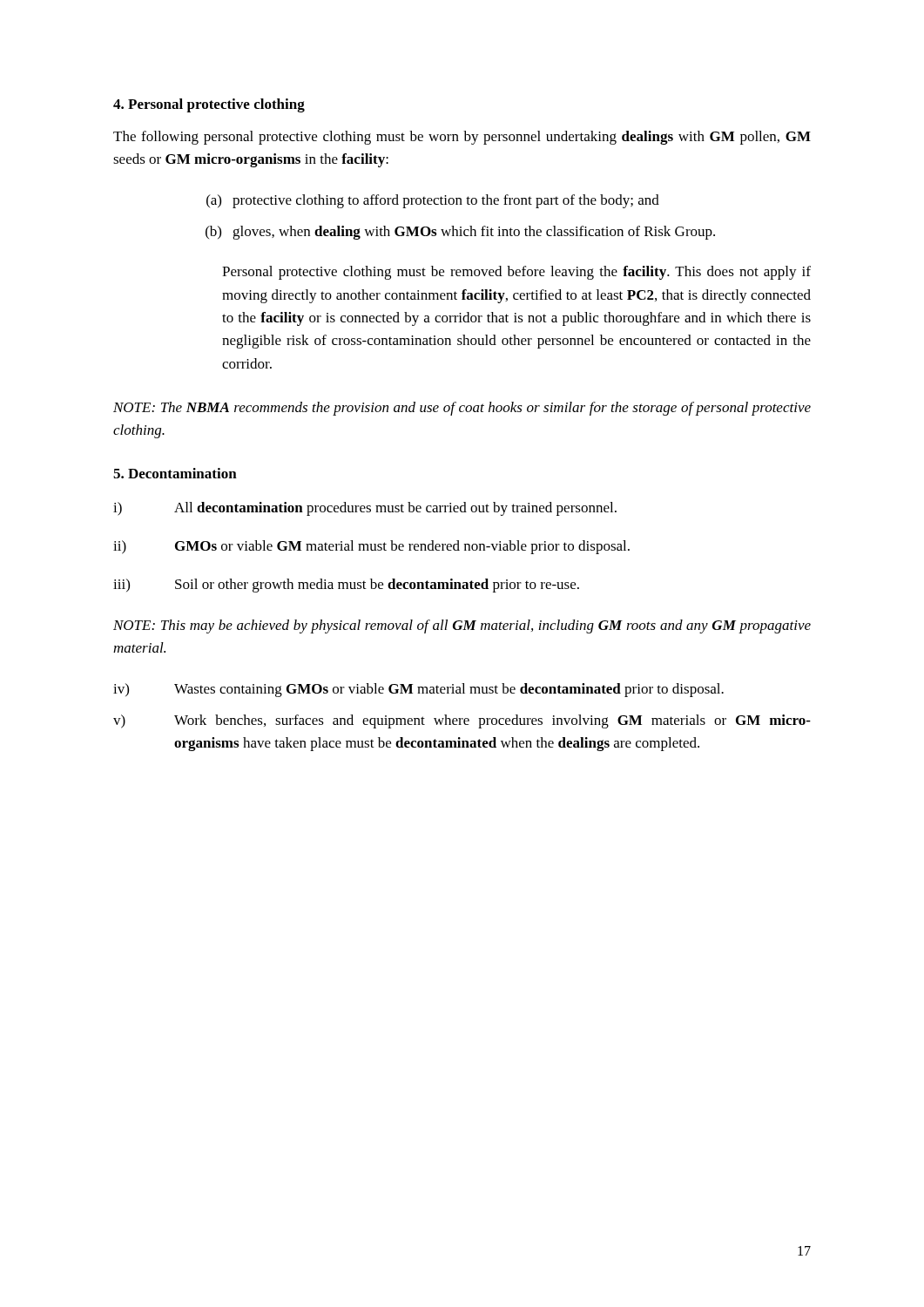Screen dimensions: 1307x924
Task: Locate the region starting "The following personal"
Action: 462,148
